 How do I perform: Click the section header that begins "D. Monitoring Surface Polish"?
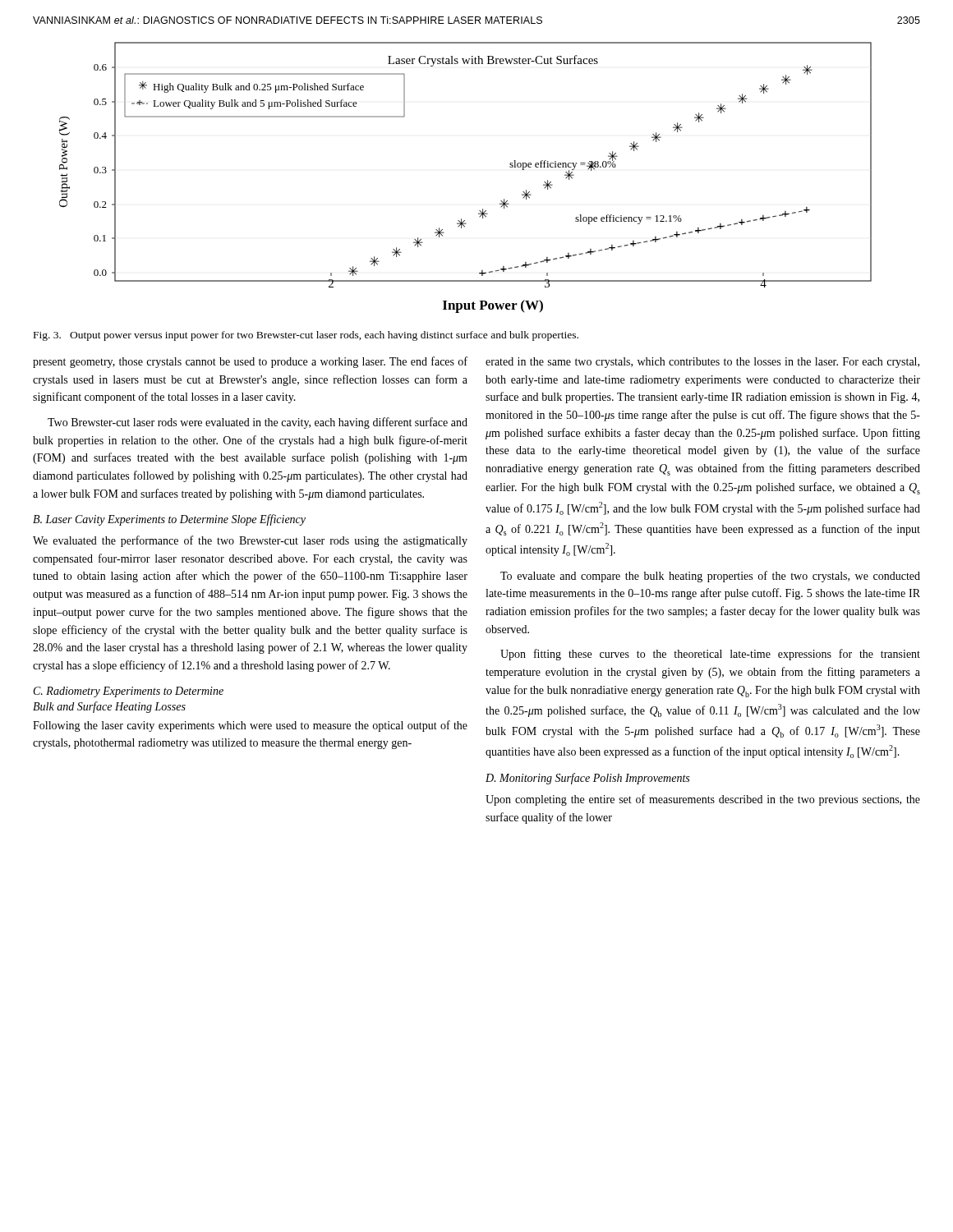pos(588,778)
